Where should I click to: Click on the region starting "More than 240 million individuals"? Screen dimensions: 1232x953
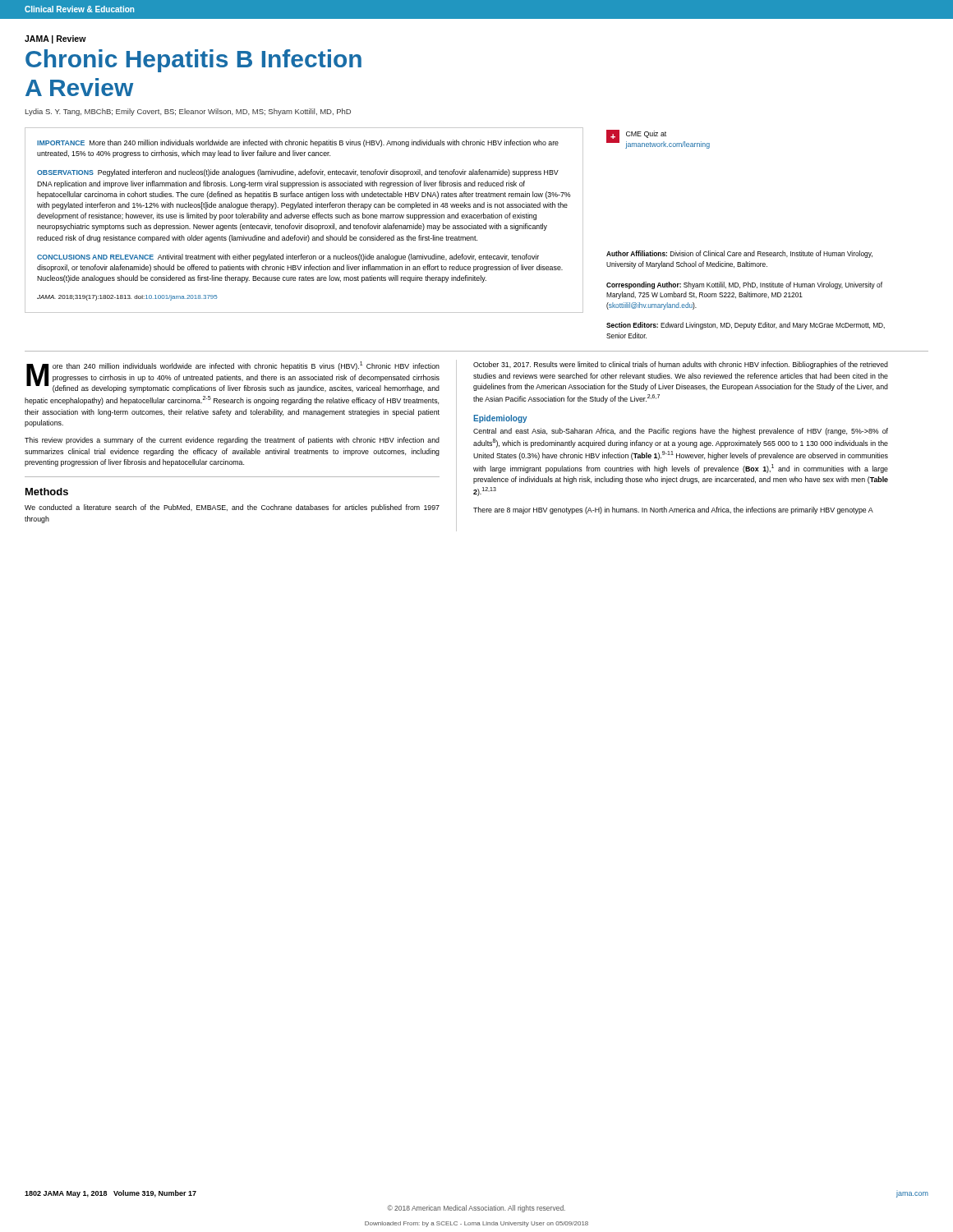coord(232,394)
